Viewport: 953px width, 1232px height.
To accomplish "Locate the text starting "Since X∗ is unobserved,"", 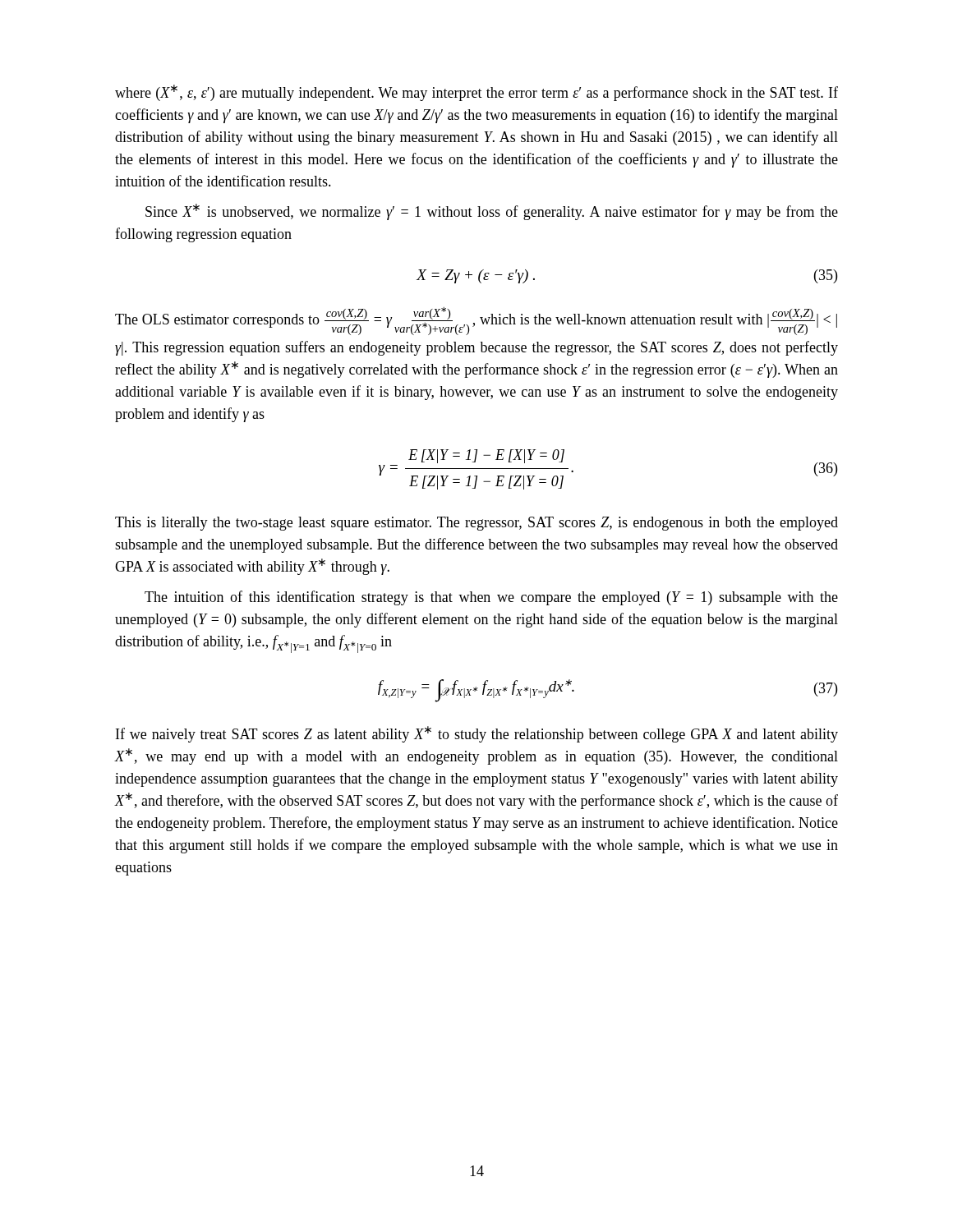I will click(476, 223).
